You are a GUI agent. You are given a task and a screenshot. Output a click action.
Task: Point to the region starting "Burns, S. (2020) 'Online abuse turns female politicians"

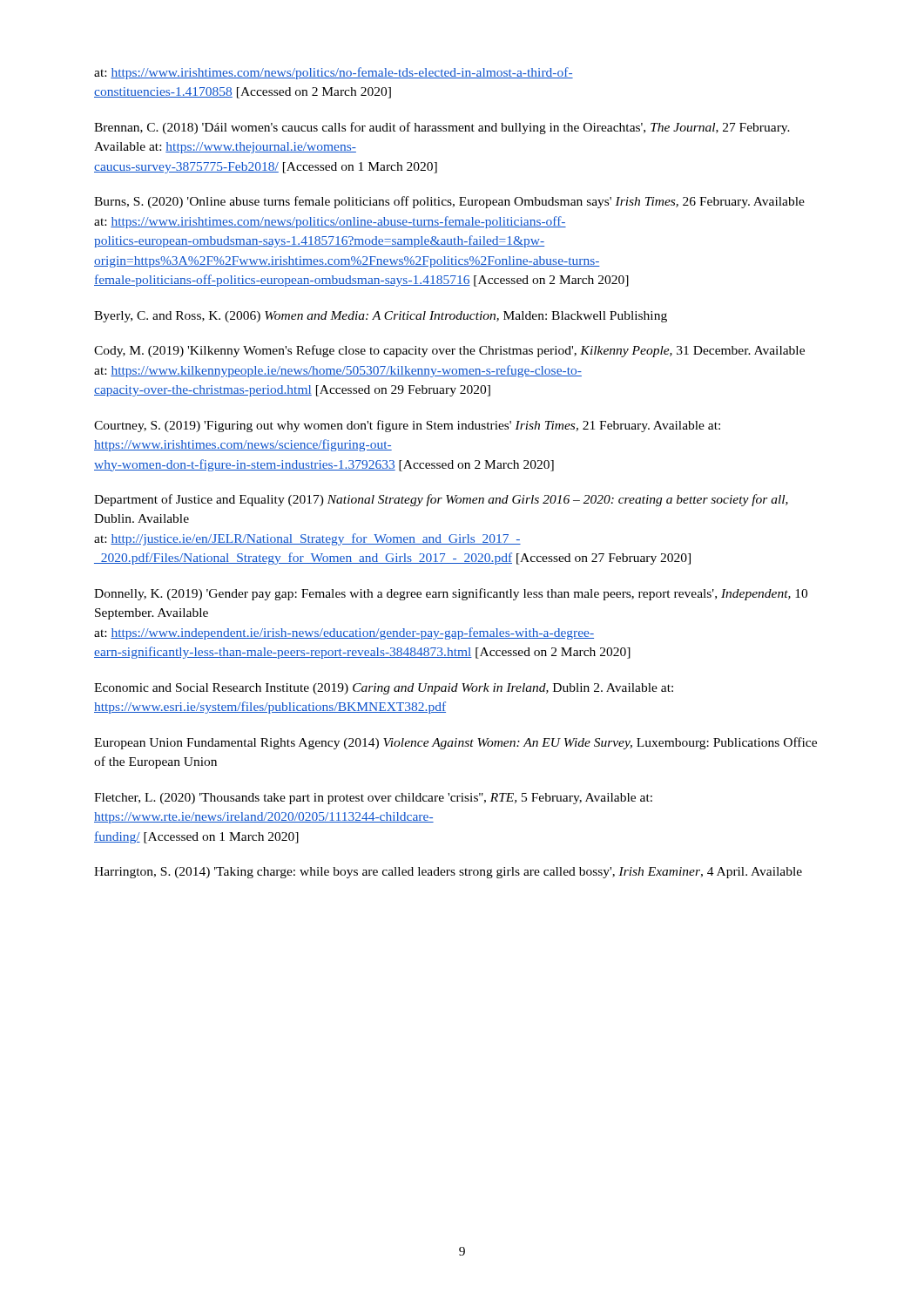449,240
